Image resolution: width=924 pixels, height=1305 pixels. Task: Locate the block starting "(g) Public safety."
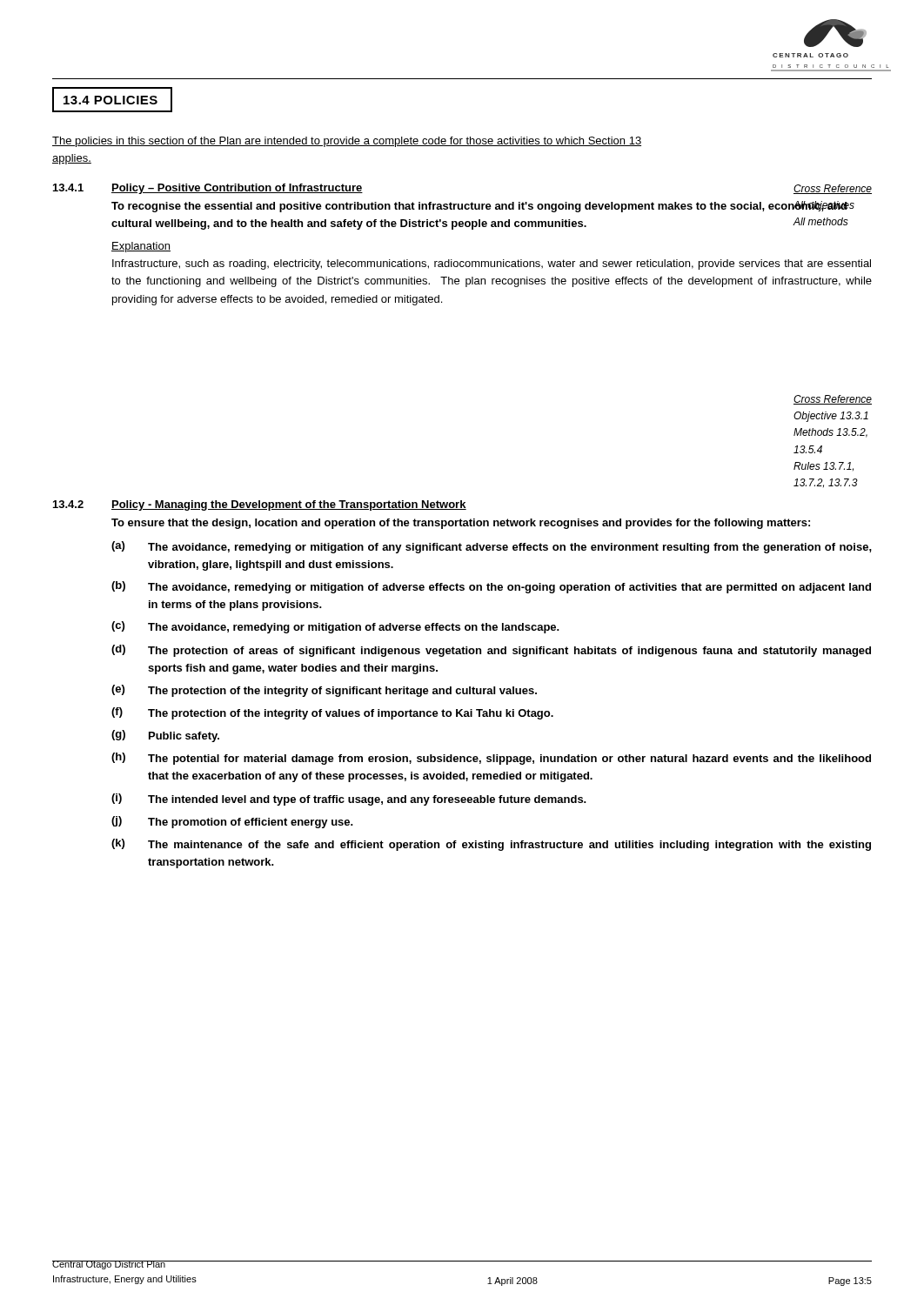pos(165,736)
